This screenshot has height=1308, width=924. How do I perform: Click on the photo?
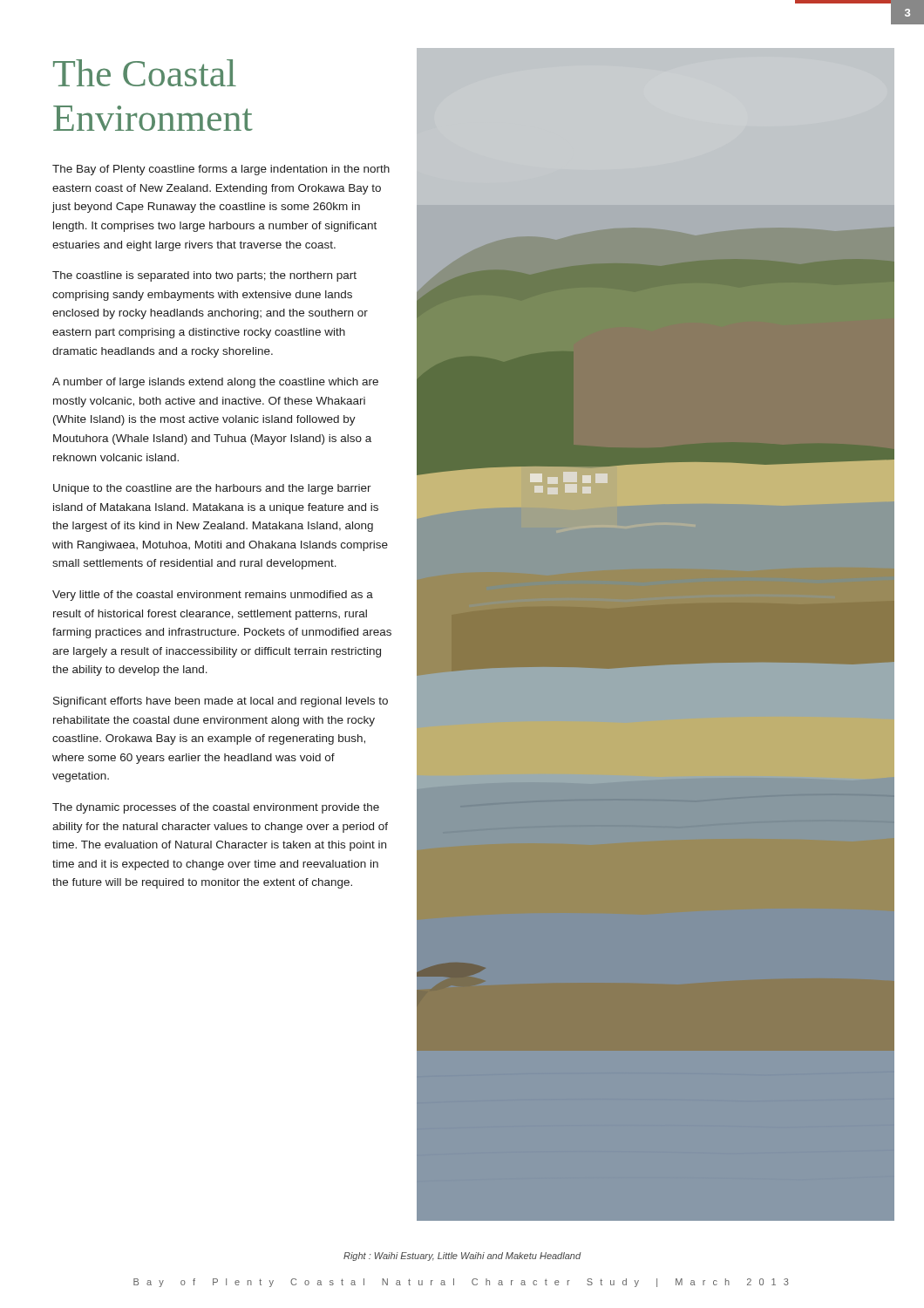tap(655, 634)
